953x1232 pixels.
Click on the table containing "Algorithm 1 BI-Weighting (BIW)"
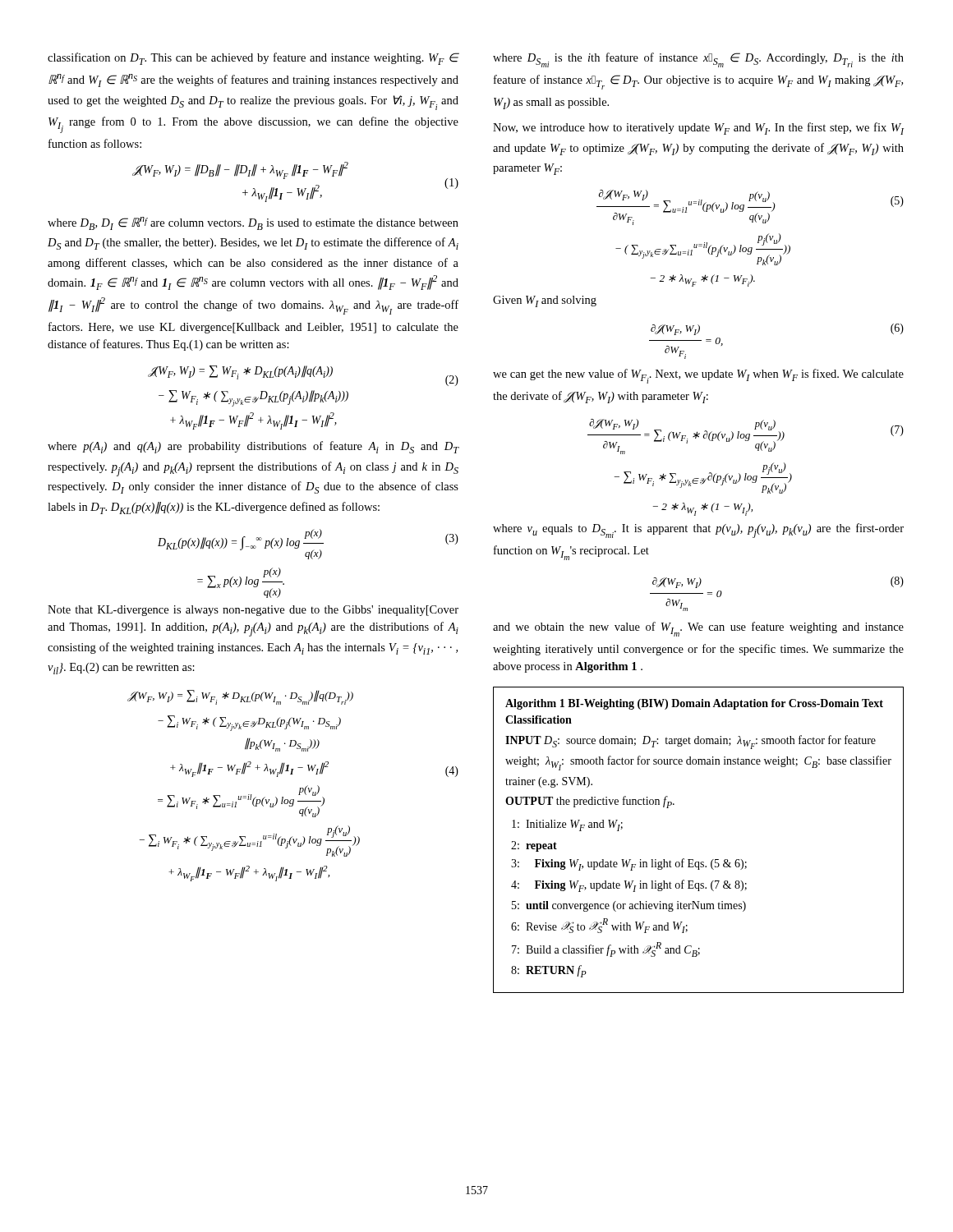[698, 840]
